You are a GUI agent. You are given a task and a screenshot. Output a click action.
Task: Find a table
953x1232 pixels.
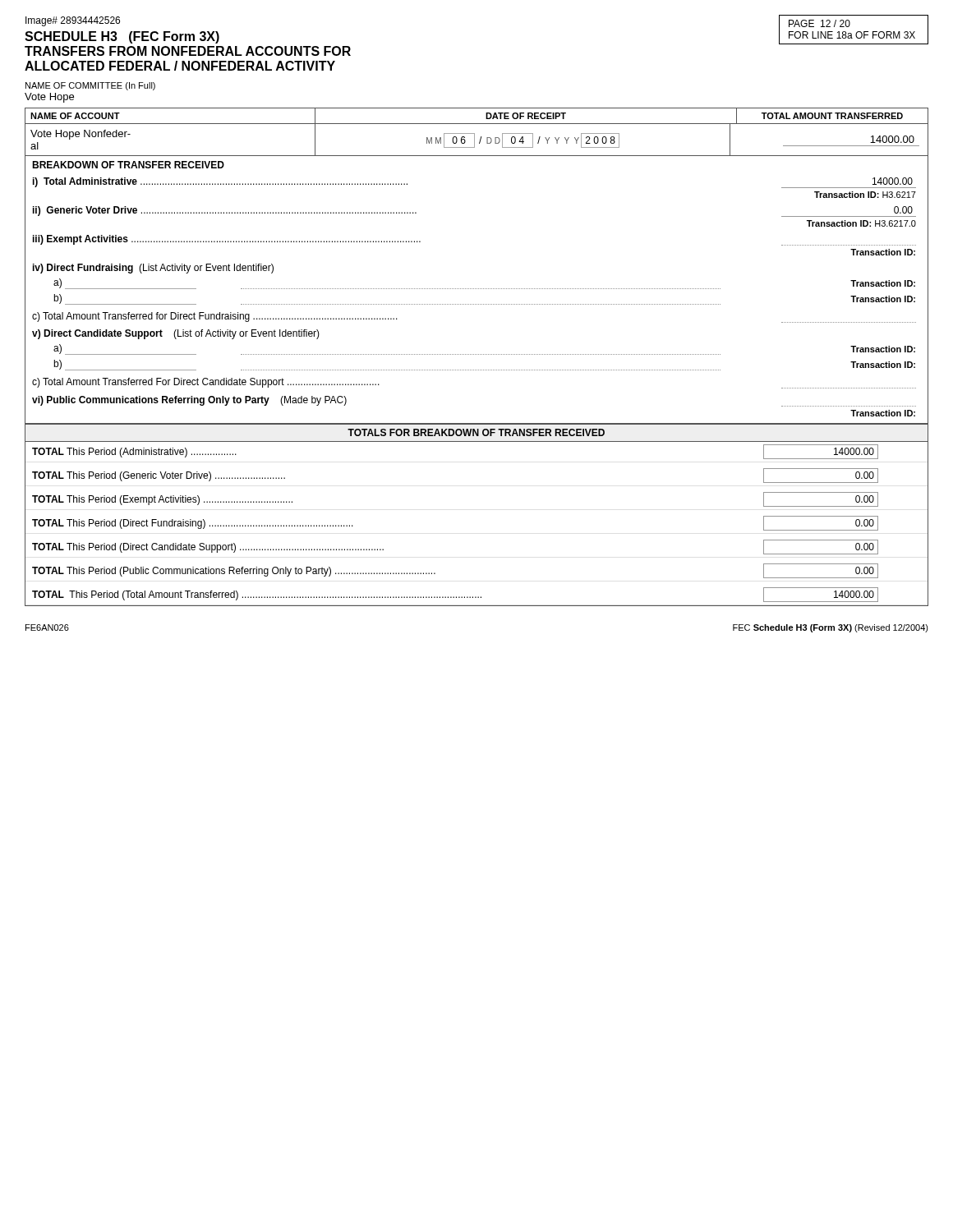tap(476, 140)
